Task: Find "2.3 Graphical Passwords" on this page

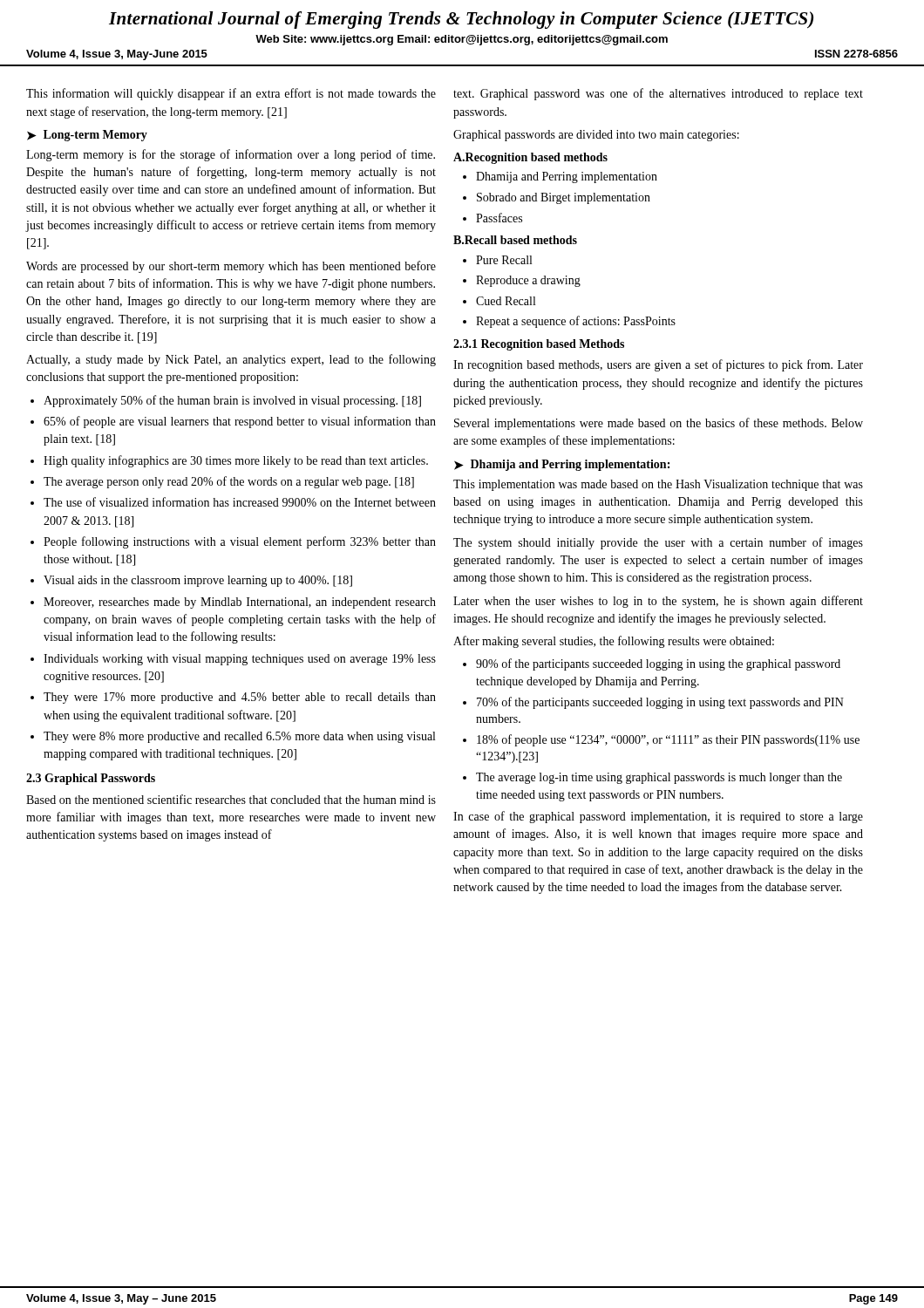Action: (x=91, y=779)
